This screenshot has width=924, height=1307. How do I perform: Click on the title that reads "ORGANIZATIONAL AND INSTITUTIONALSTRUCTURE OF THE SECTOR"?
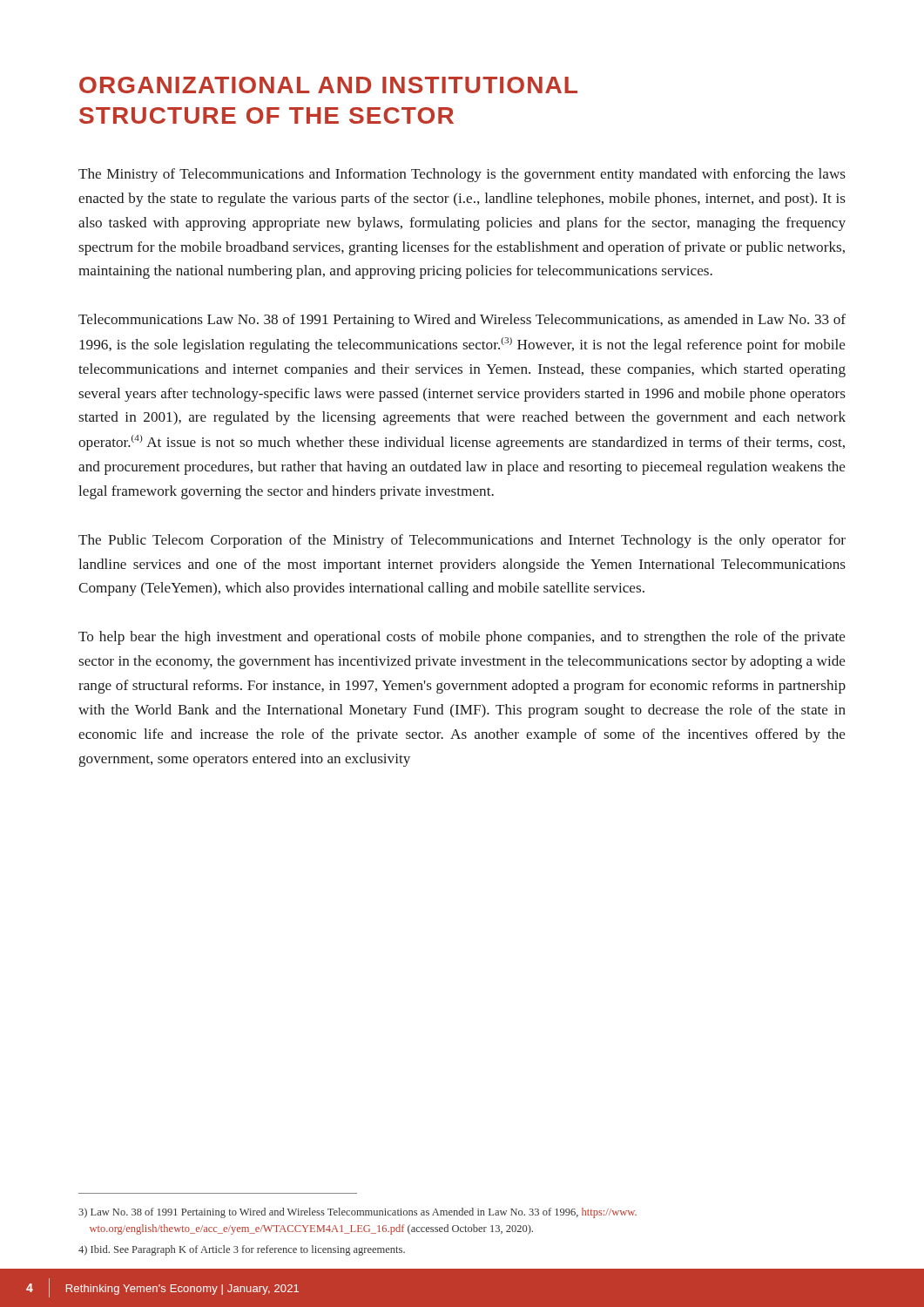tap(329, 100)
